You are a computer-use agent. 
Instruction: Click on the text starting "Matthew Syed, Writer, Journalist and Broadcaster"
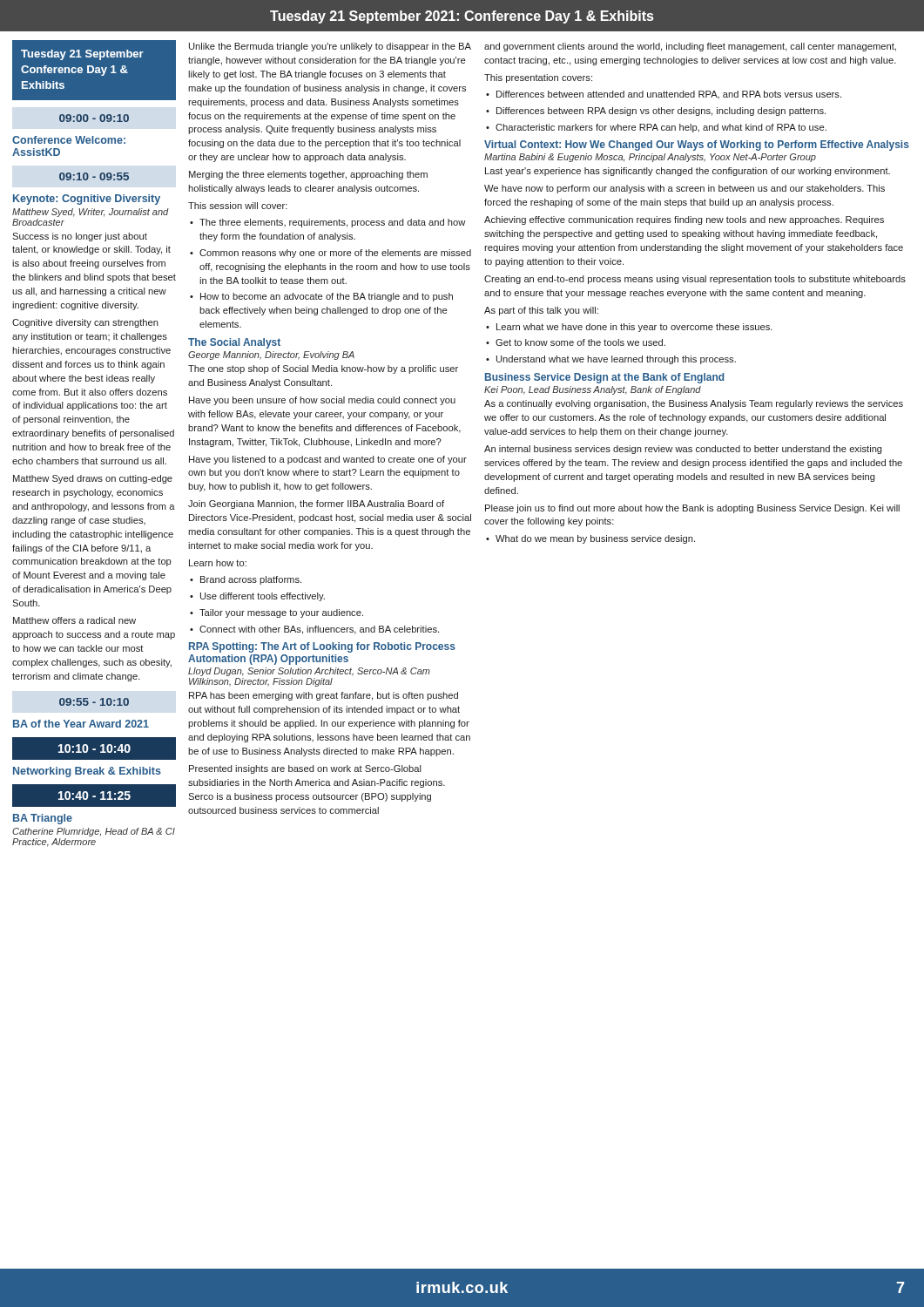90,217
